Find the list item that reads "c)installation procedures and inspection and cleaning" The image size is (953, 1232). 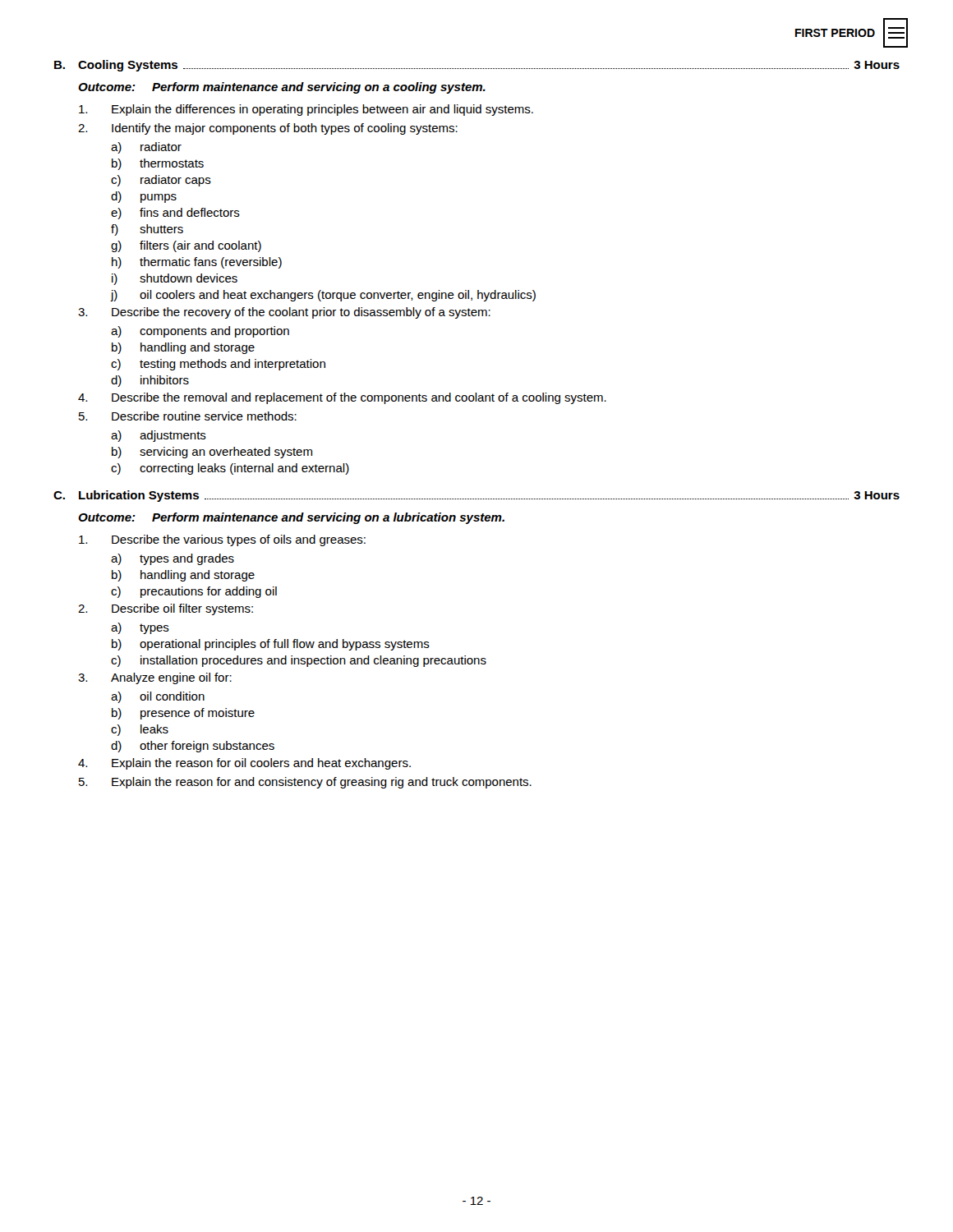coord(299,660)
